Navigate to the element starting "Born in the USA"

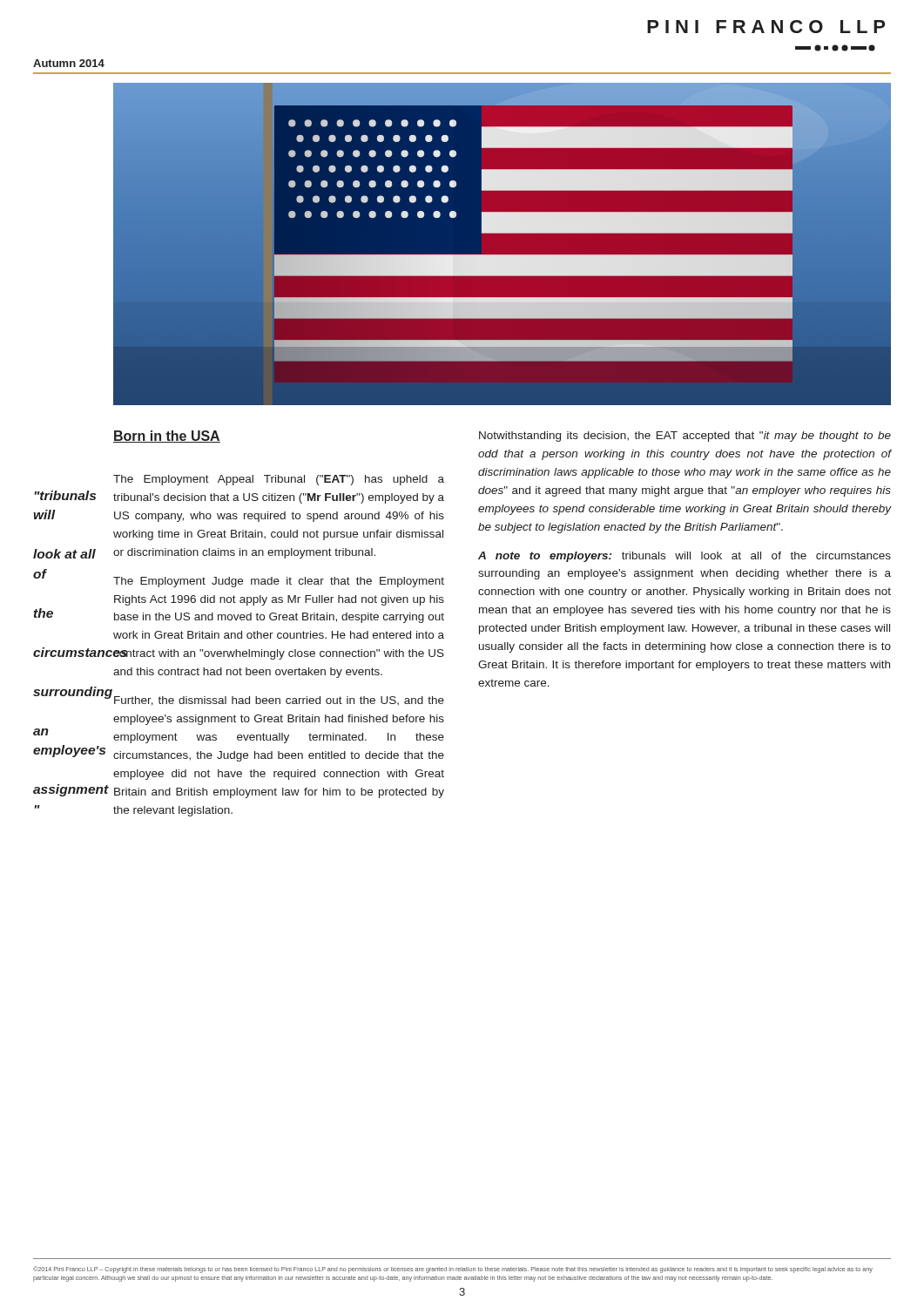(167, 436)
